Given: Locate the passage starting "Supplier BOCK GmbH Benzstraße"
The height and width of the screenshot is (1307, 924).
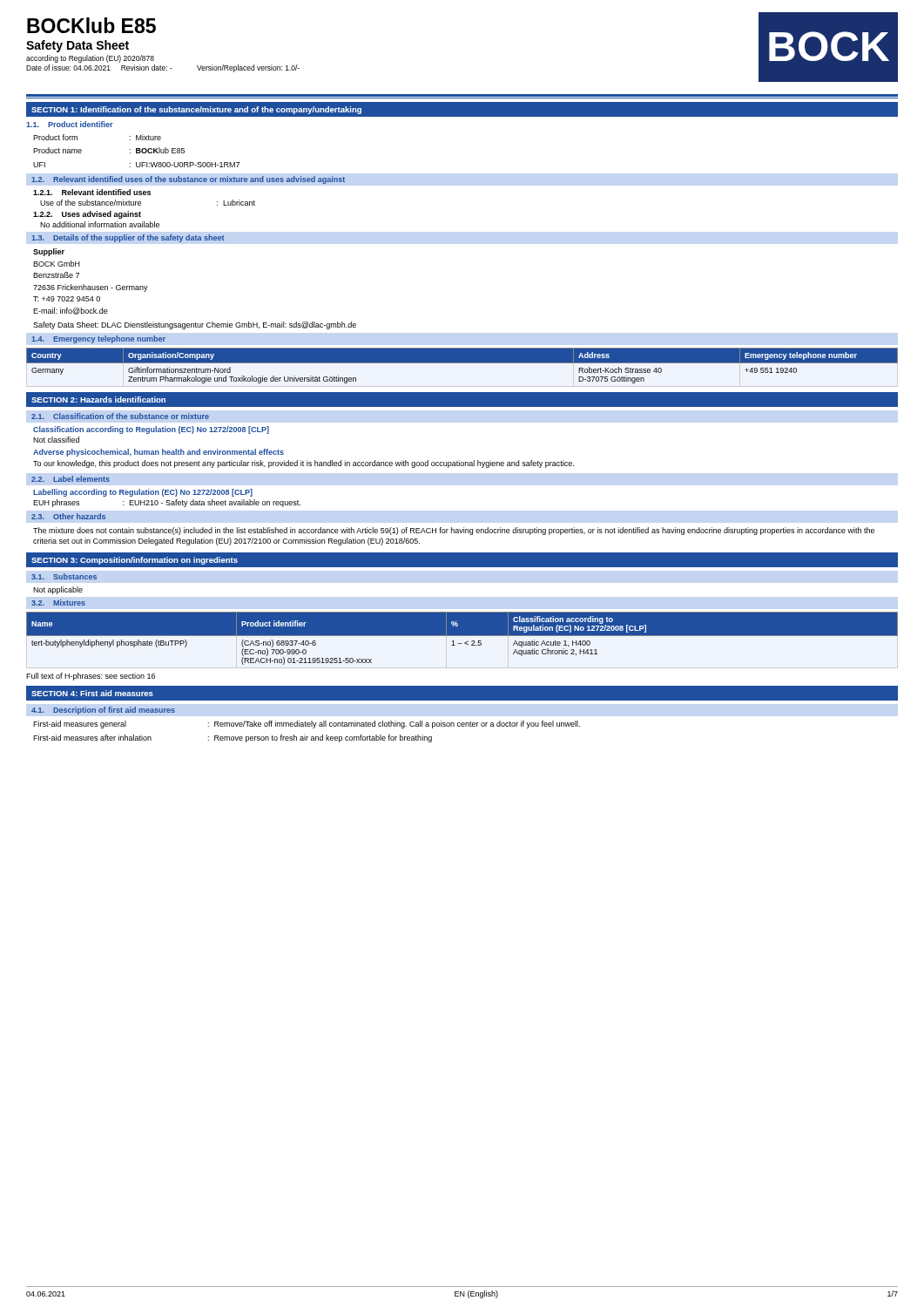Looking at the screenshot, I should pos(90,281).
